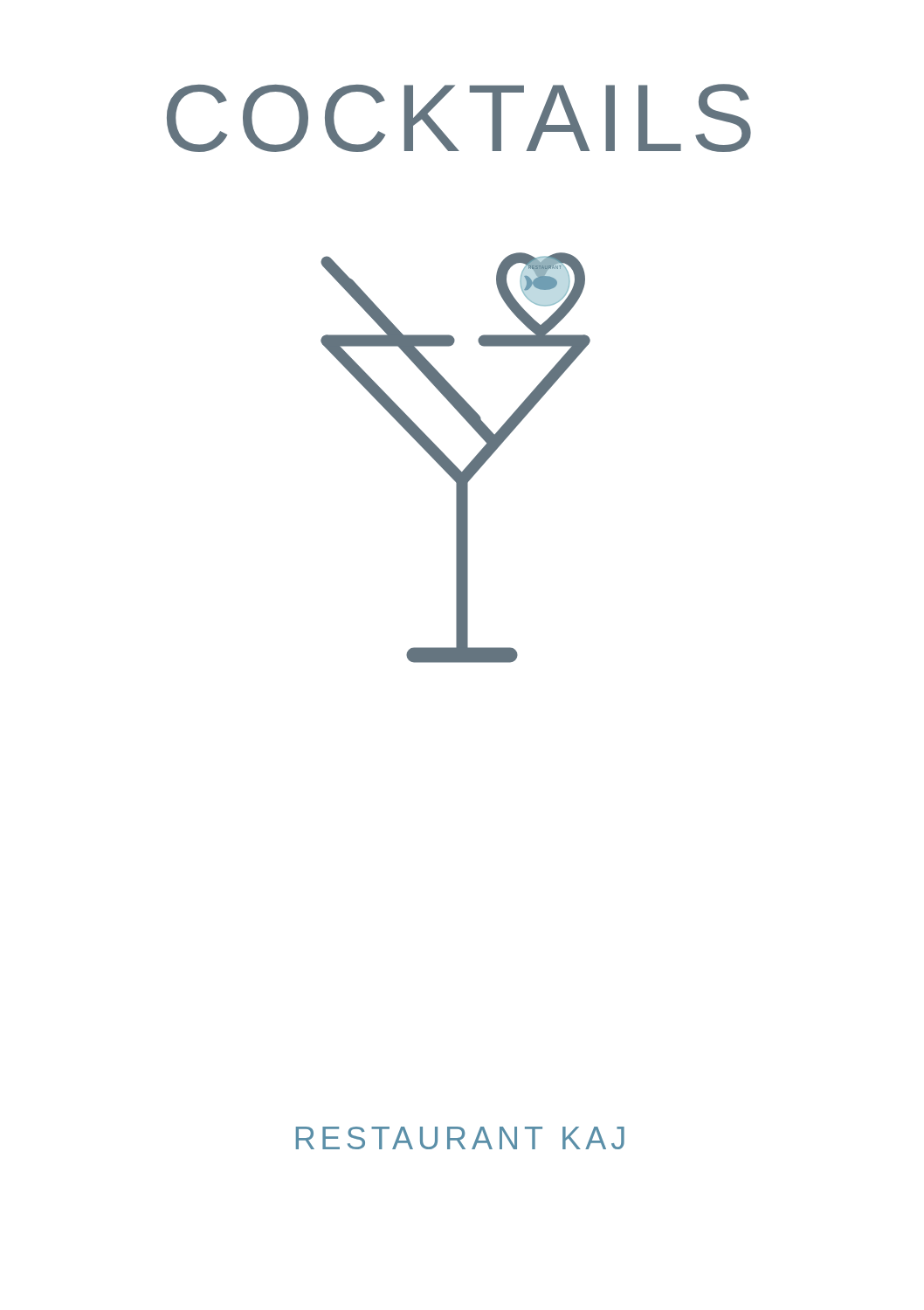Viewport: 924px width, 1310px height.
Task: Find the title
Action: pos(462,118)
